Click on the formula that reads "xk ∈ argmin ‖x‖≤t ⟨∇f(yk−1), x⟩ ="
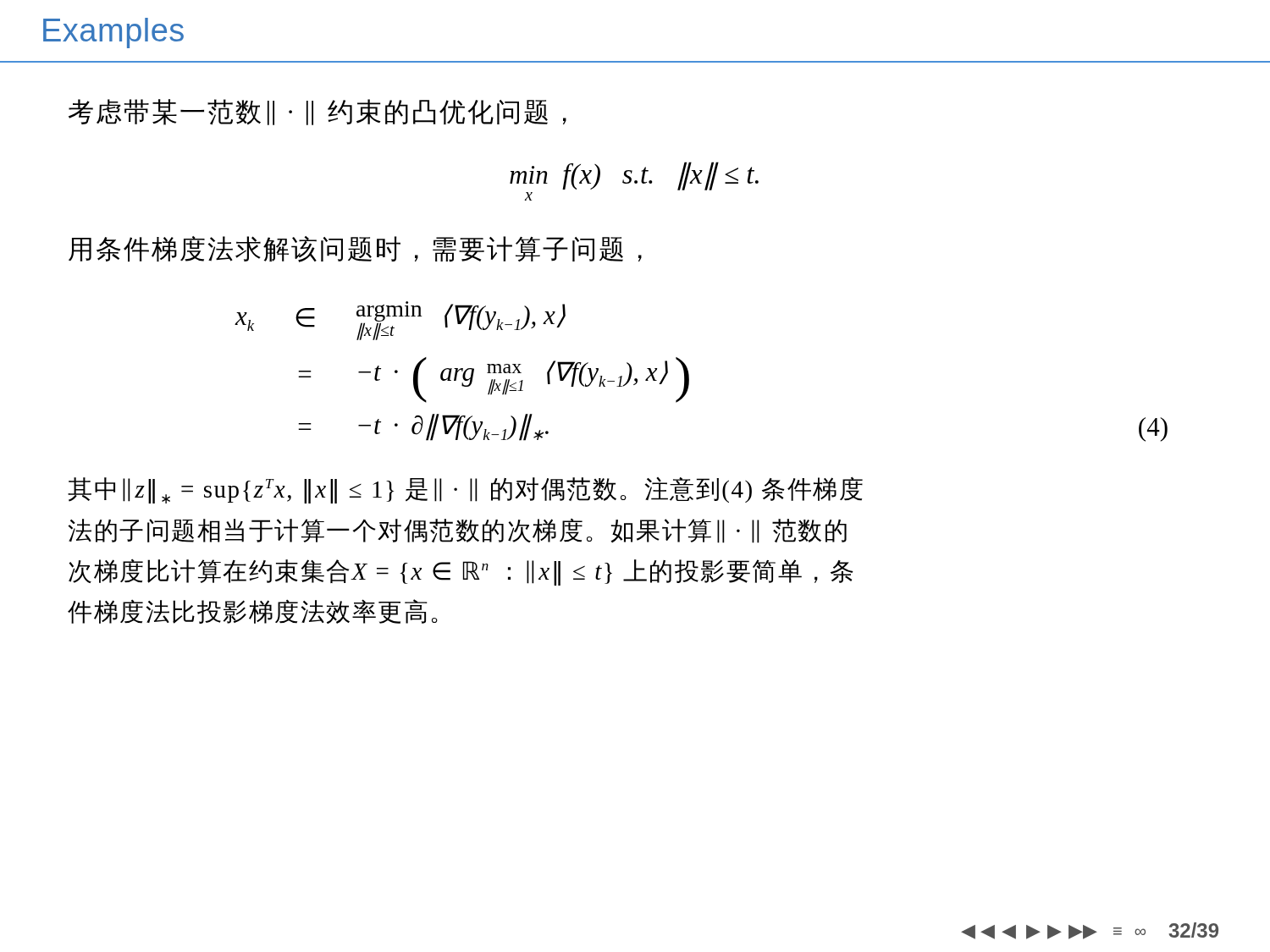Viewport: 1270px width, 952px height. click(618, 370)
